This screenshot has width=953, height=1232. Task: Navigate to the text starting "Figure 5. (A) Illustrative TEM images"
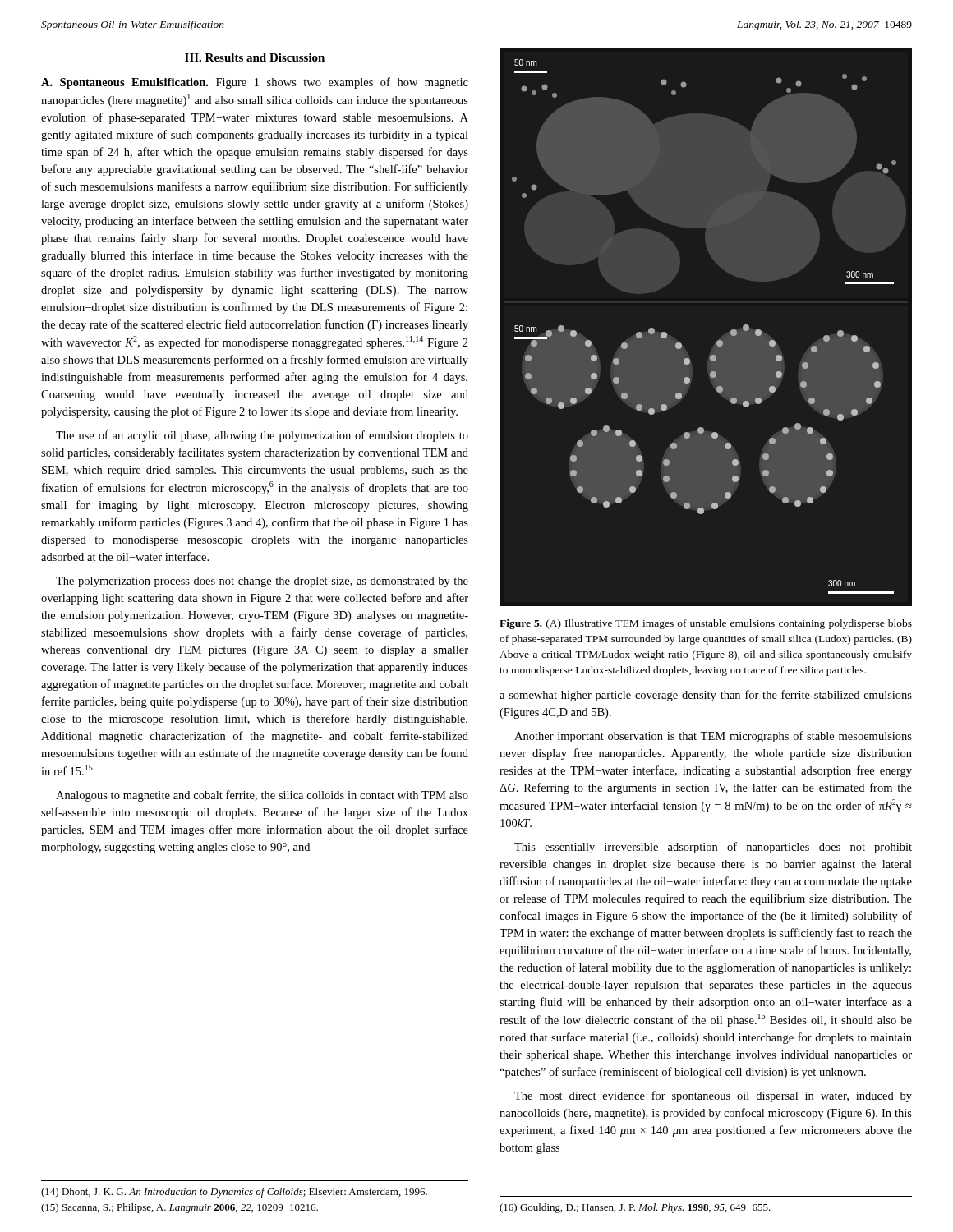(706, 647)
